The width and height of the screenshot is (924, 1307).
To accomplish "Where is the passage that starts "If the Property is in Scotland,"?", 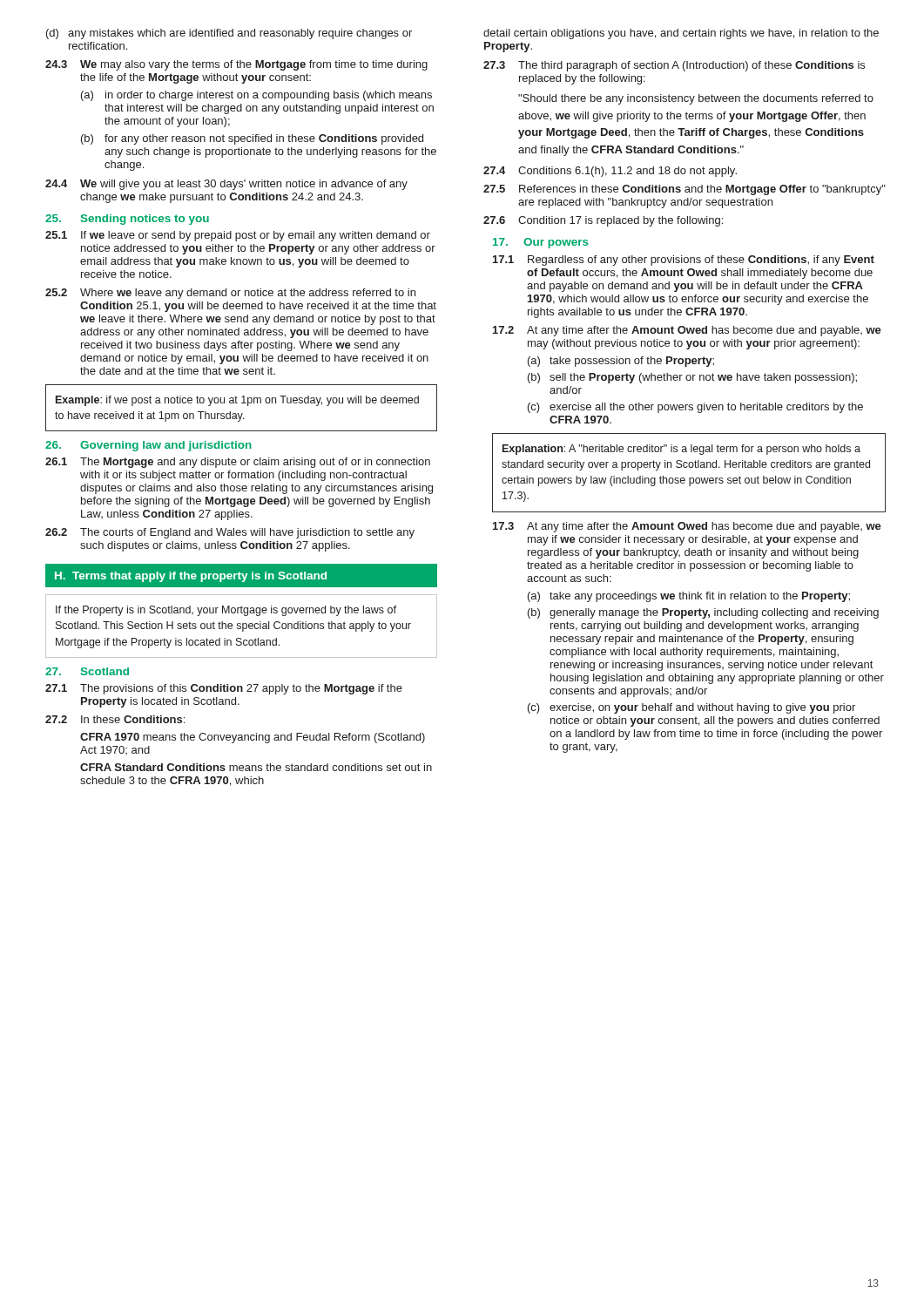I will pyautogui.click(x=233, y=626).
